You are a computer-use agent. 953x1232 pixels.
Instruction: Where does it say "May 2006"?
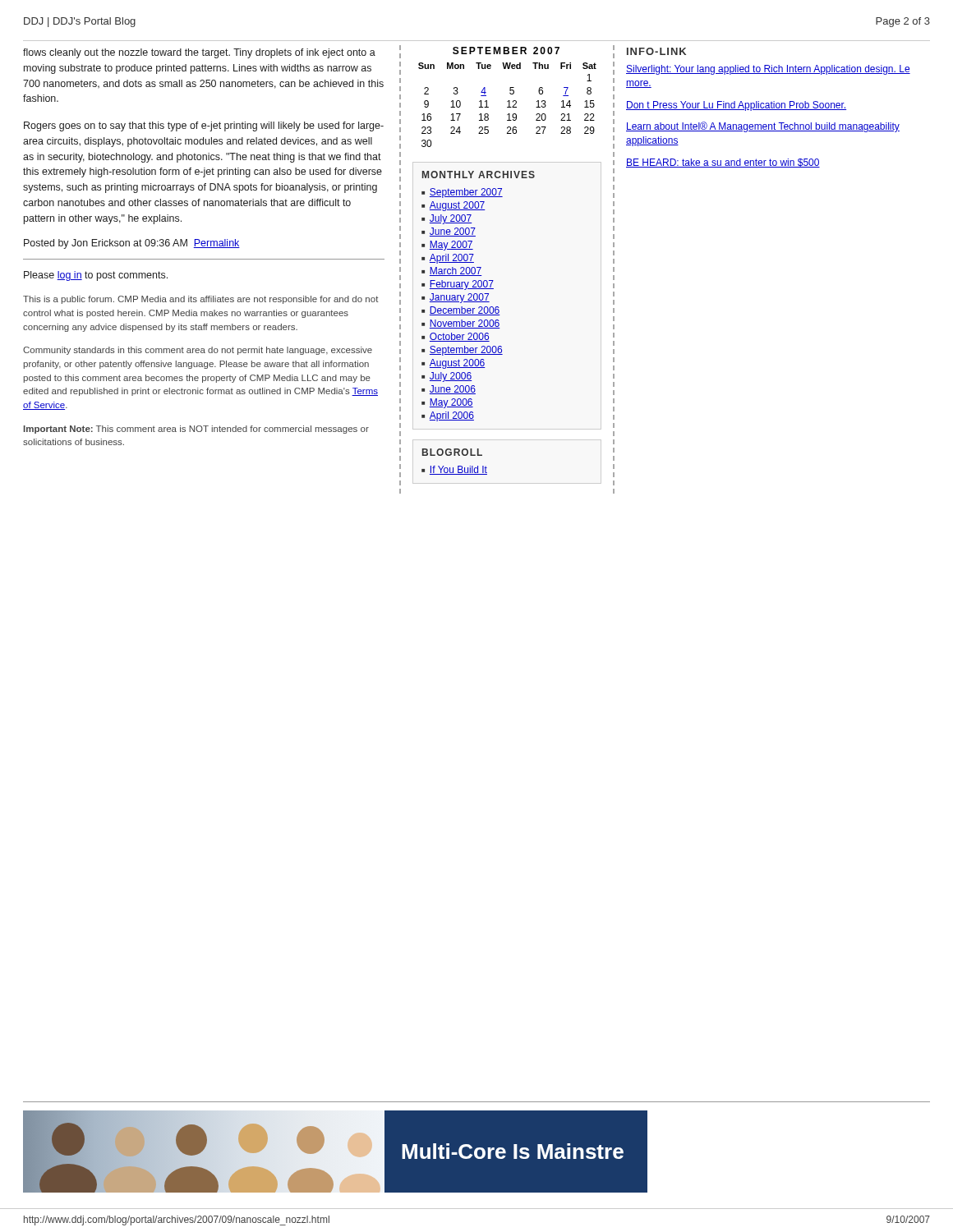(x=451, y=402)
